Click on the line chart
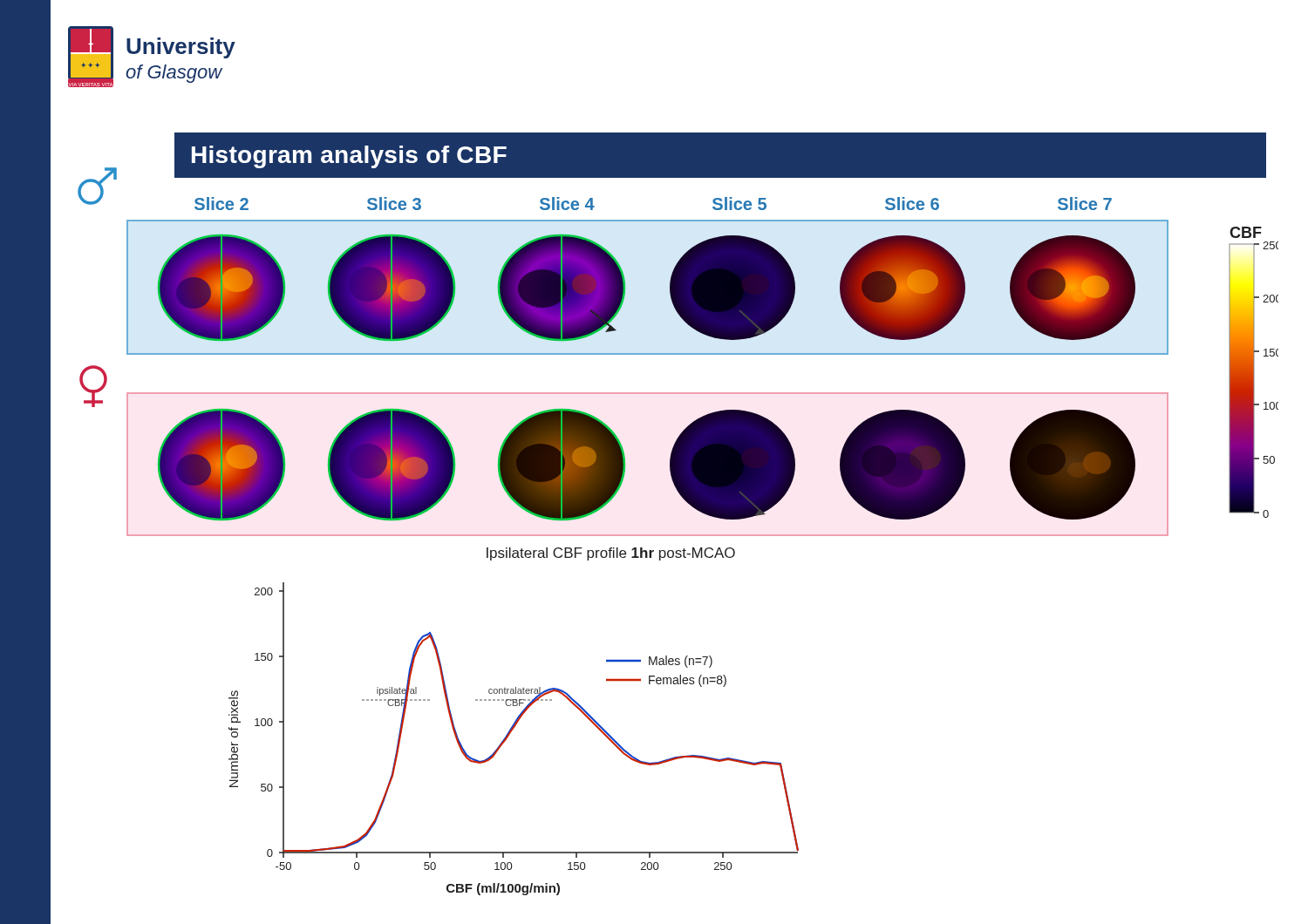 point(528,735)
